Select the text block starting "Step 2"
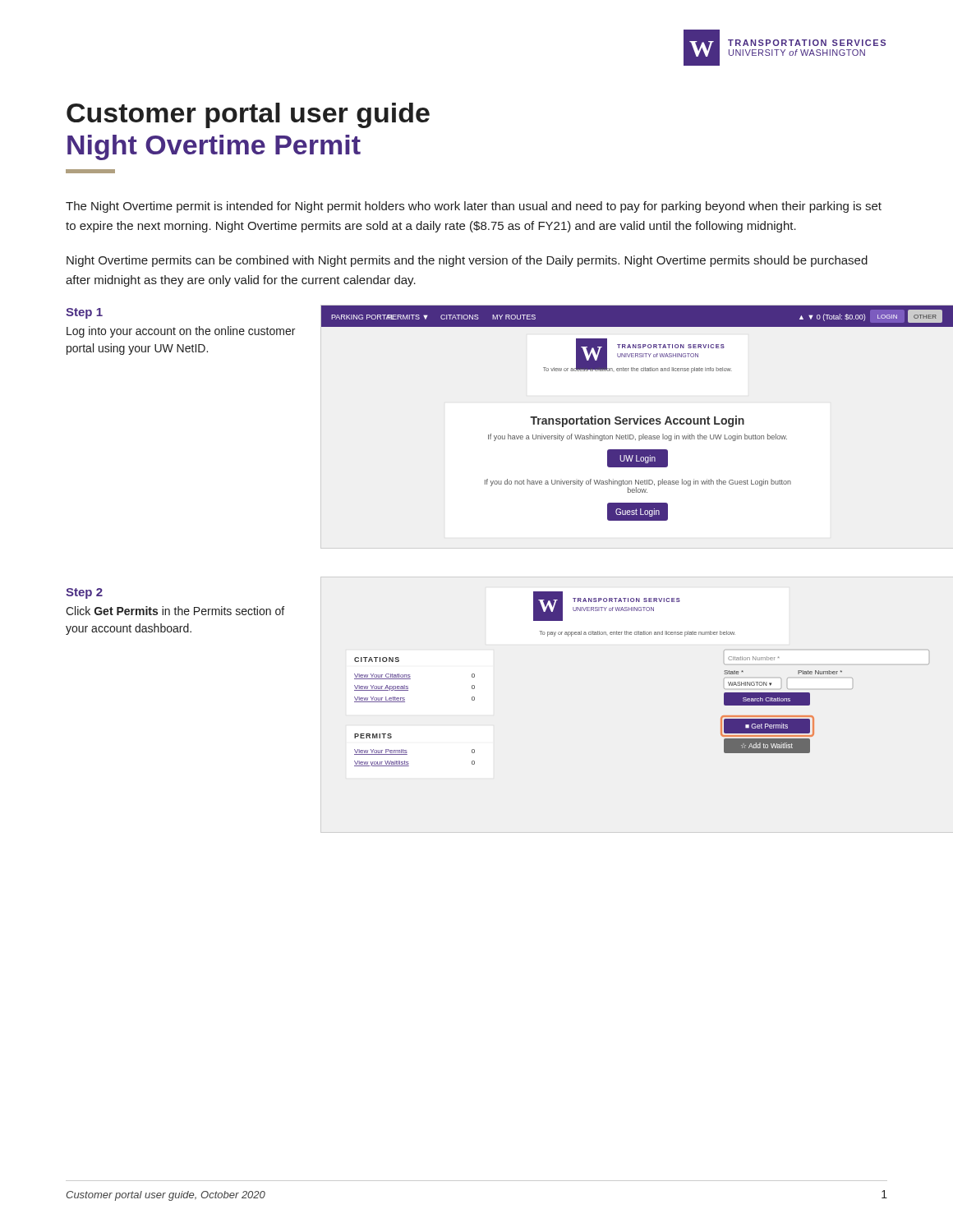The height and width of the screenshot is (1232, 953). point(84,592)
